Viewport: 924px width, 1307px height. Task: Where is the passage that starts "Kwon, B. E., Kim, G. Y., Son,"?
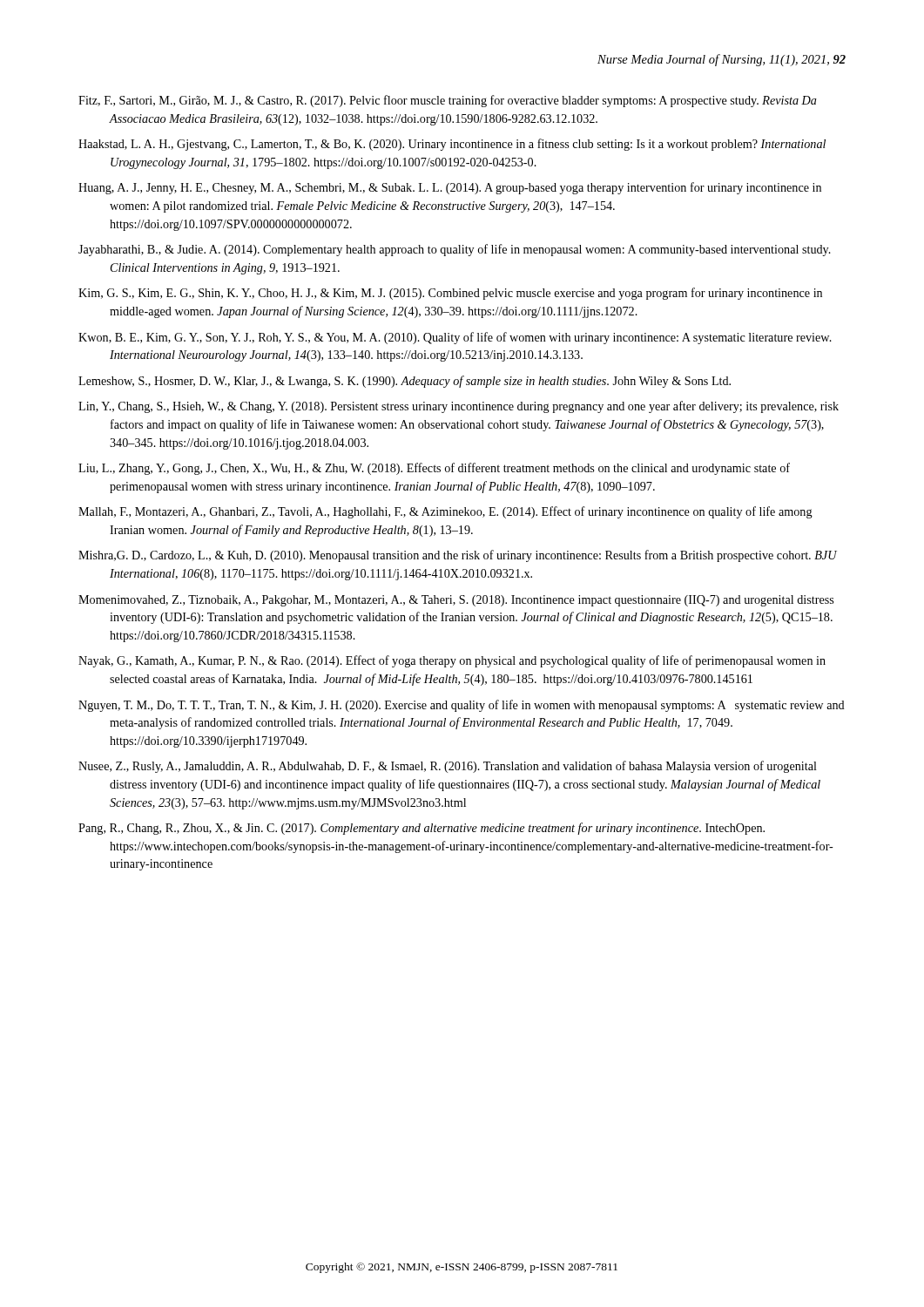[x=455, y=346]
